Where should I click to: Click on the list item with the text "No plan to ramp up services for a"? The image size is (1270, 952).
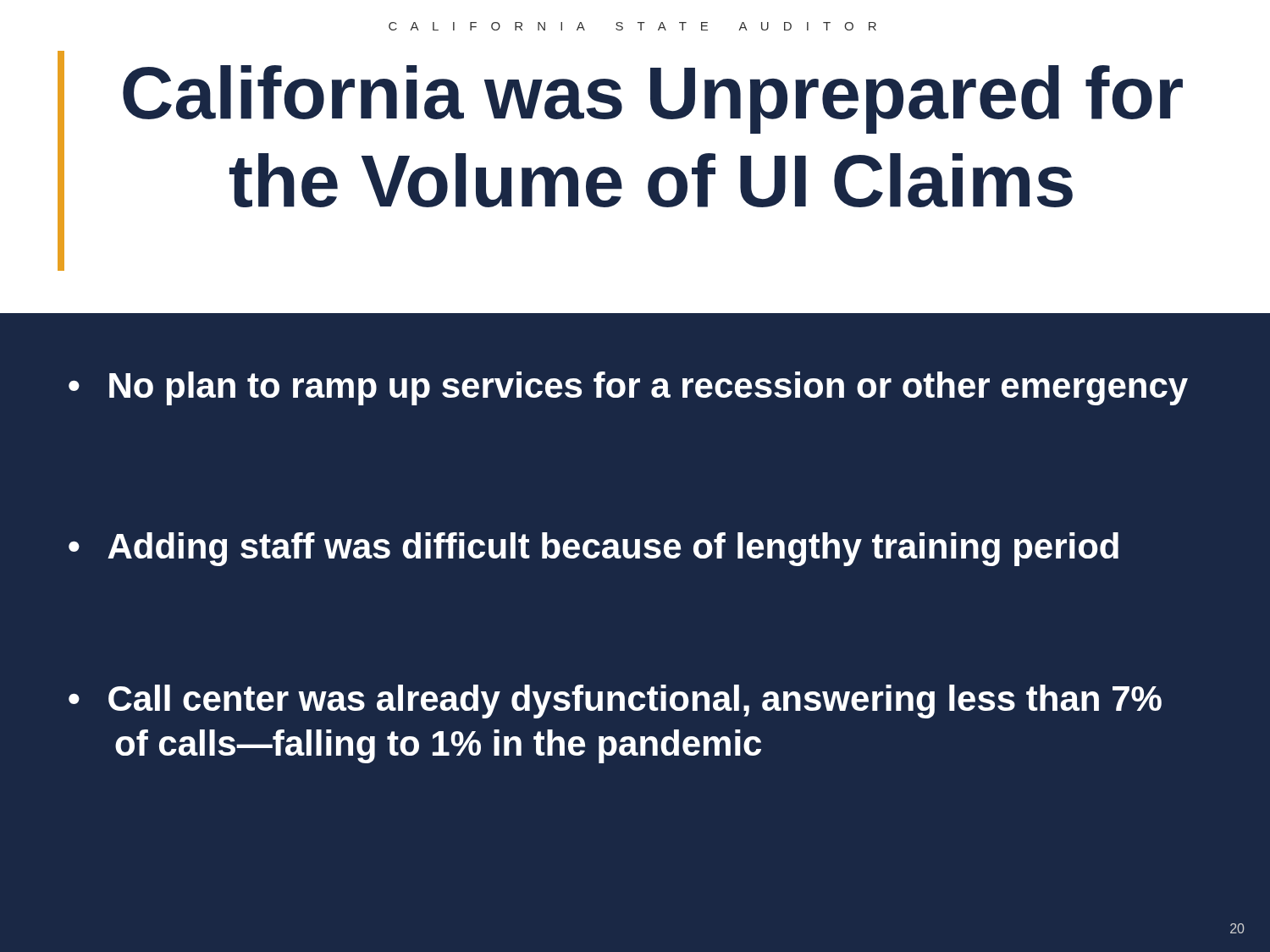(x=643, y=385)
